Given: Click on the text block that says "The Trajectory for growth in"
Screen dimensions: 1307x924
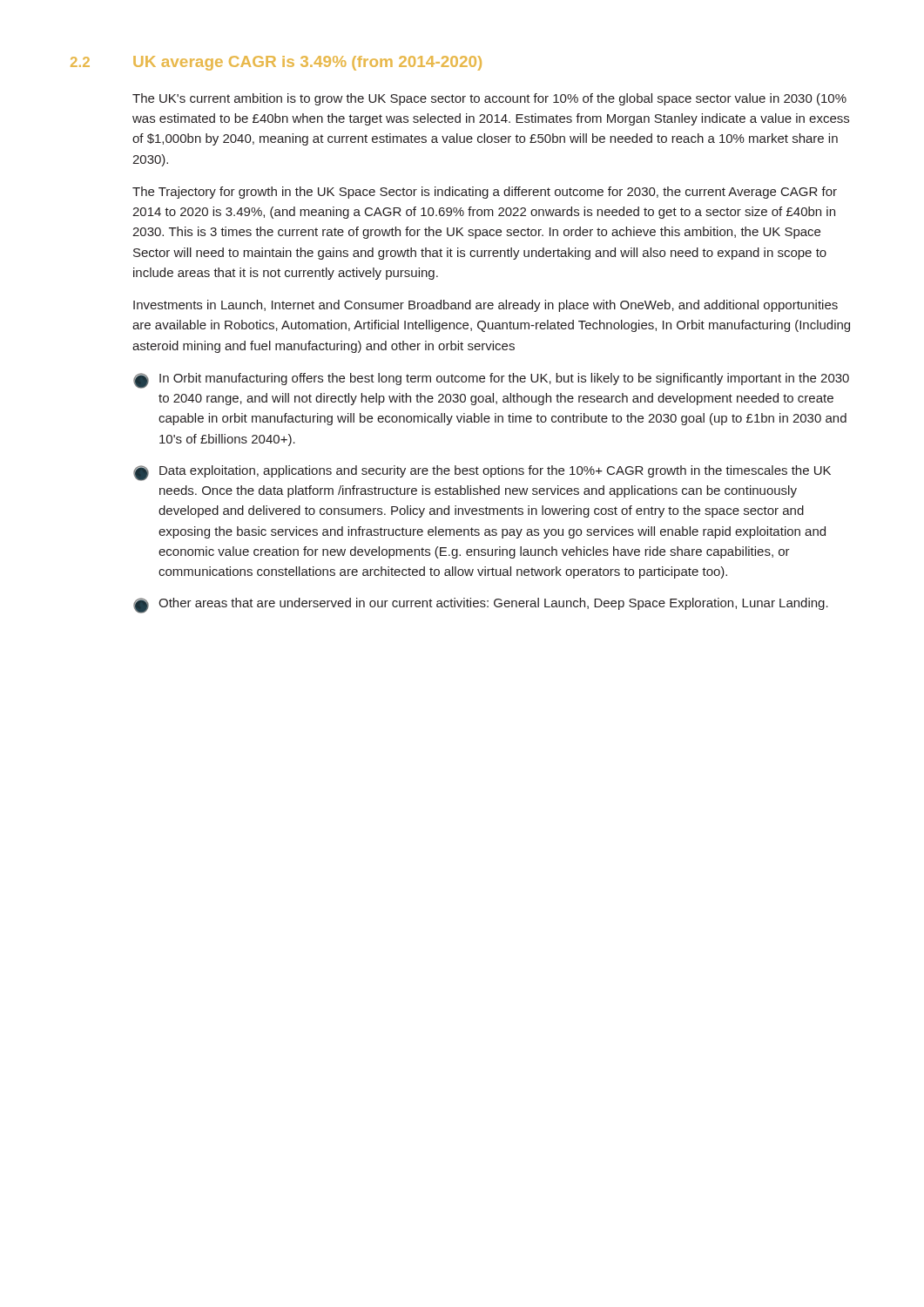Looking at the screenshot, I should click(x=485, y=232).
